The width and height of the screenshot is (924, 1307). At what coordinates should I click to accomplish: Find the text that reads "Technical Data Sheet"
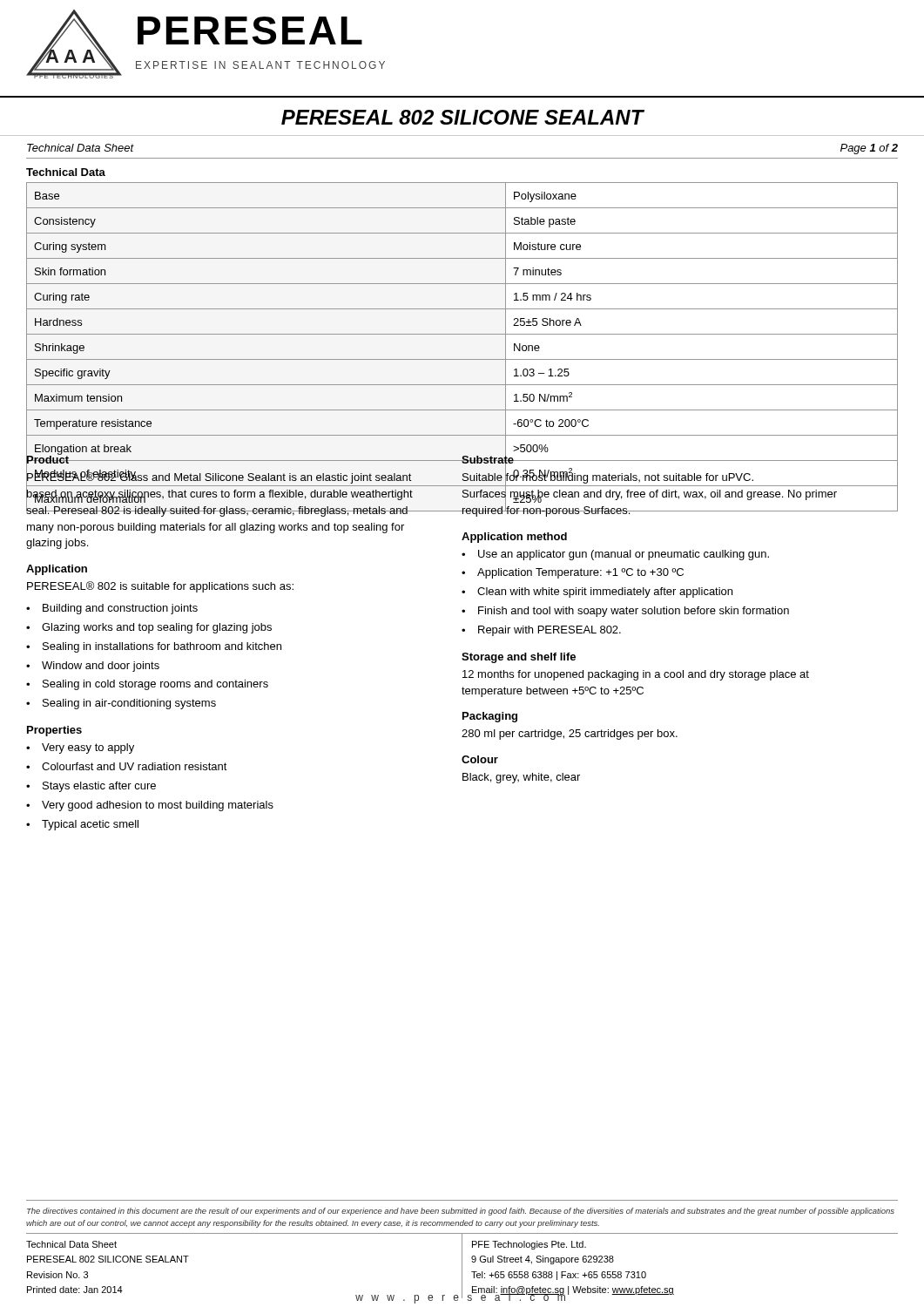pyautogui.click(x=80, y=148)
